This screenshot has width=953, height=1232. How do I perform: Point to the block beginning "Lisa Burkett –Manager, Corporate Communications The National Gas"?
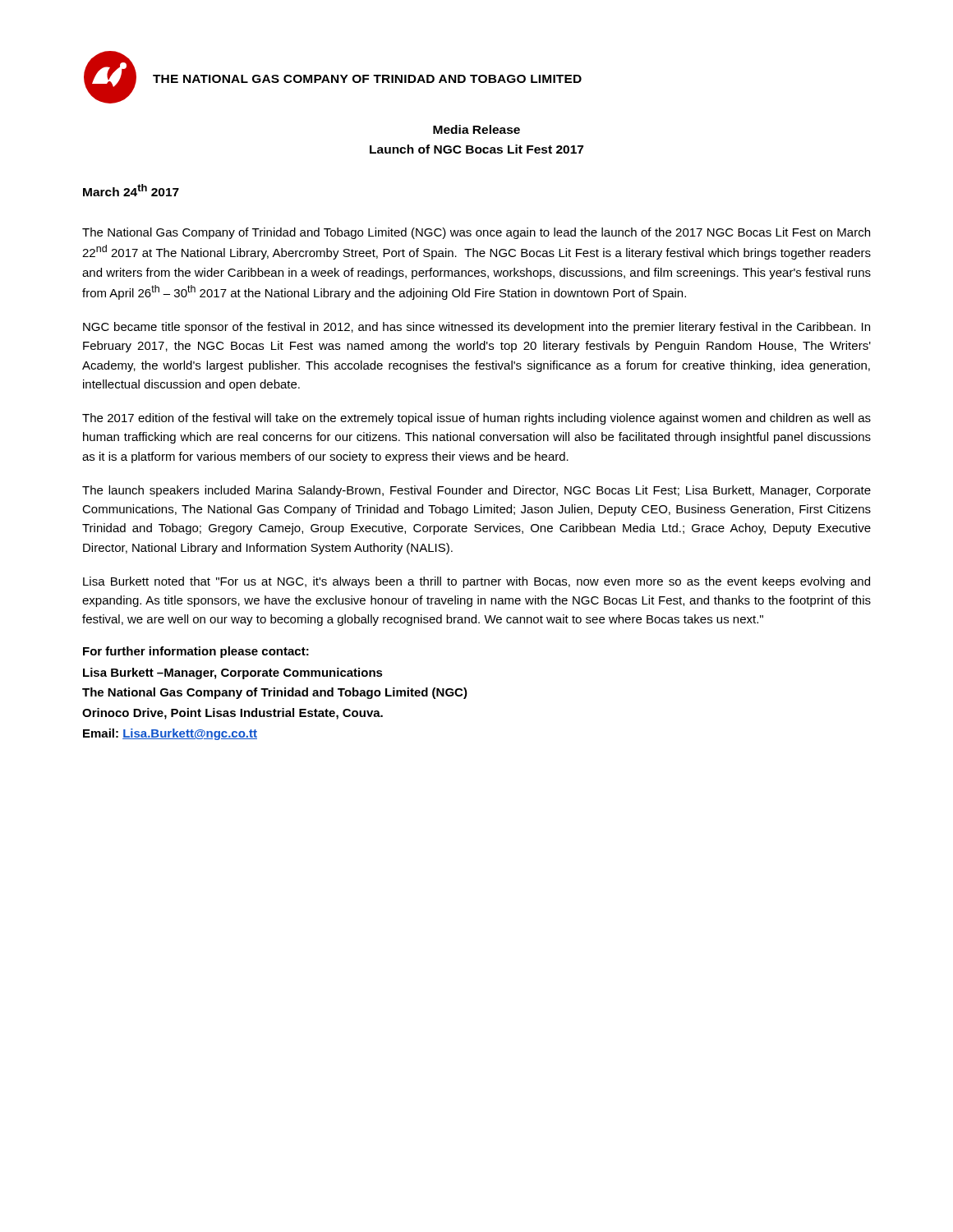275,702
